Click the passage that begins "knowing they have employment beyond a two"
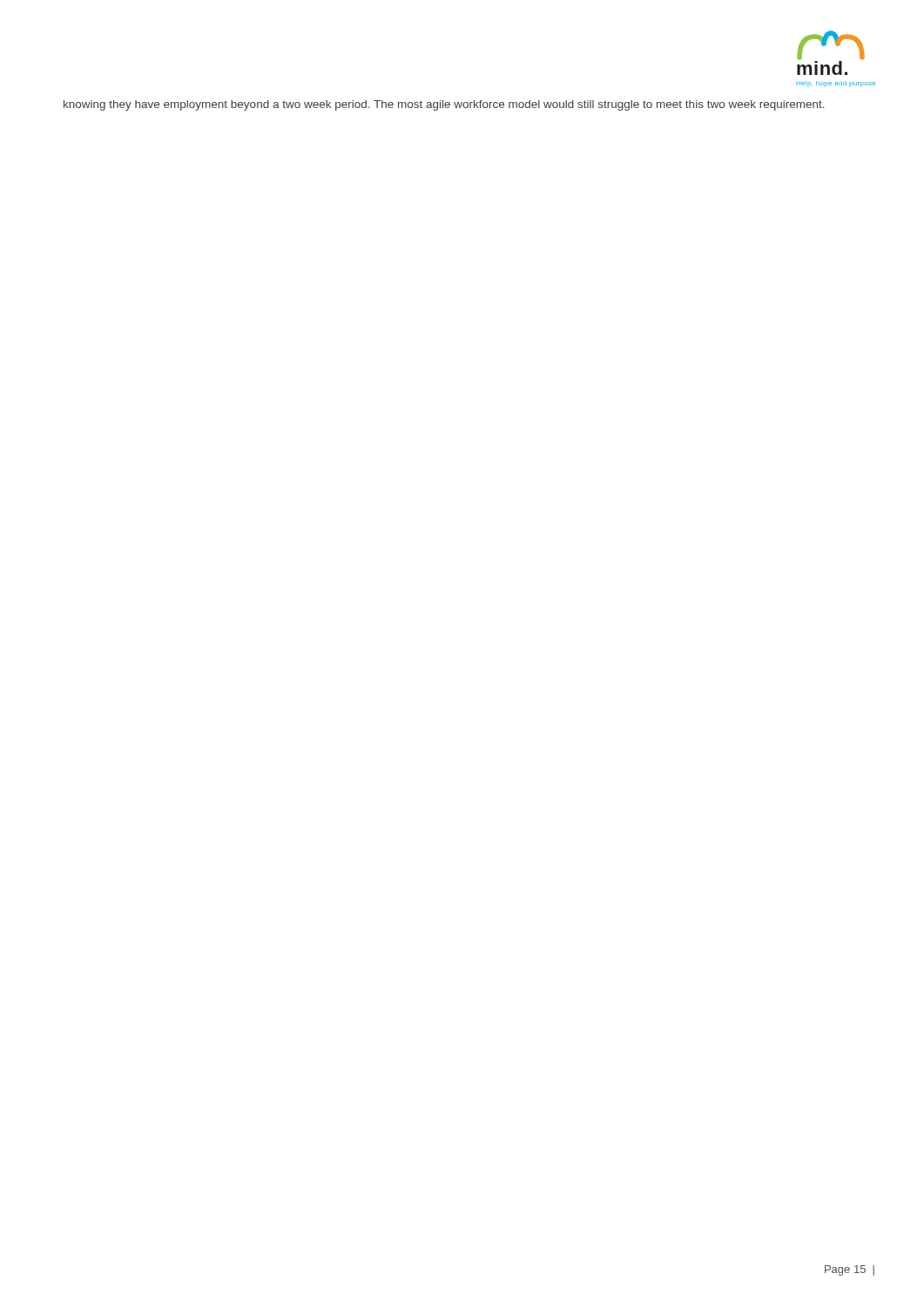The height and width of the screenshot is (1307, 924). pos(444,104)
